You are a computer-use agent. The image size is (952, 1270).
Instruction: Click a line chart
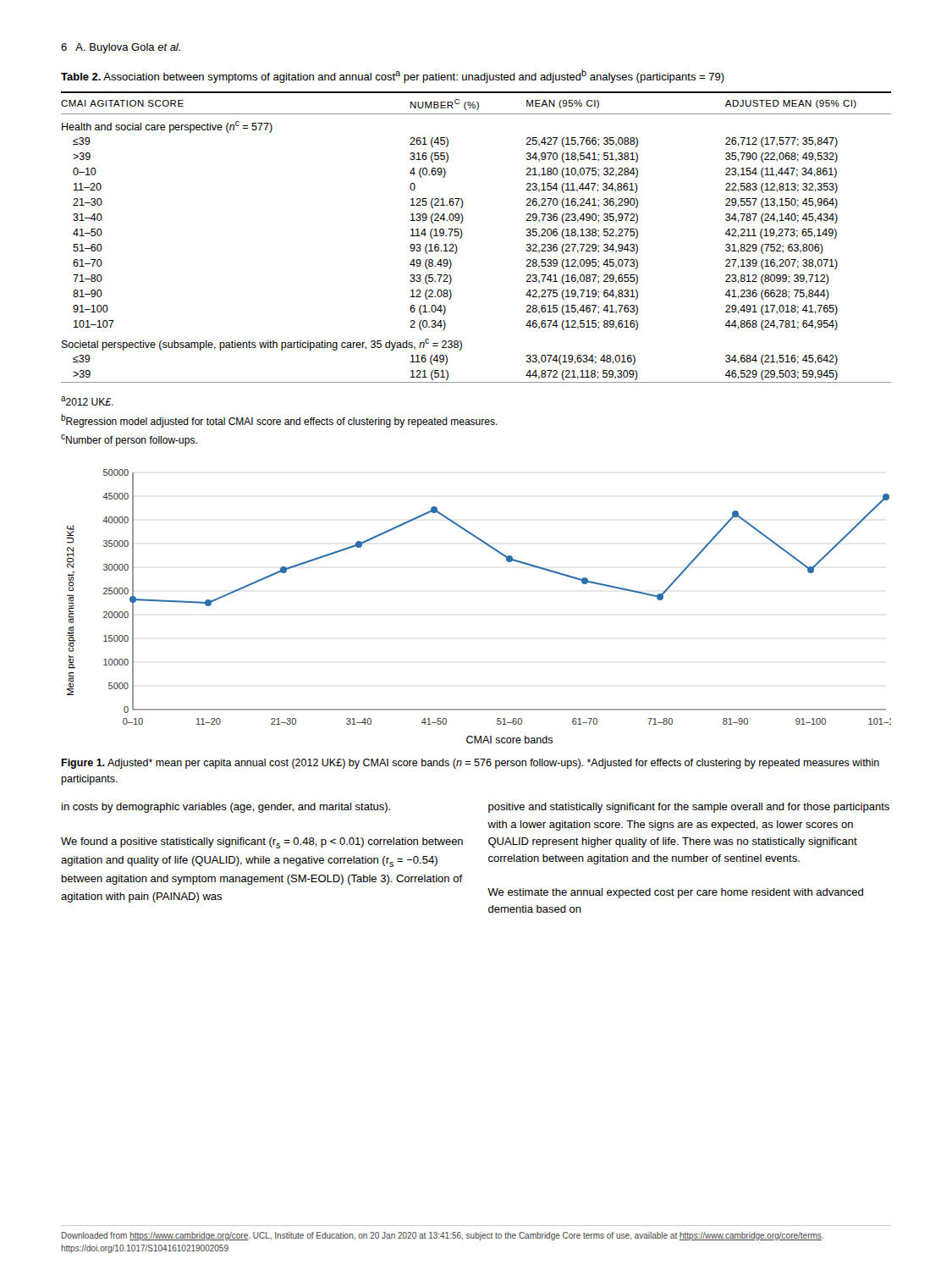coord(476,606)
